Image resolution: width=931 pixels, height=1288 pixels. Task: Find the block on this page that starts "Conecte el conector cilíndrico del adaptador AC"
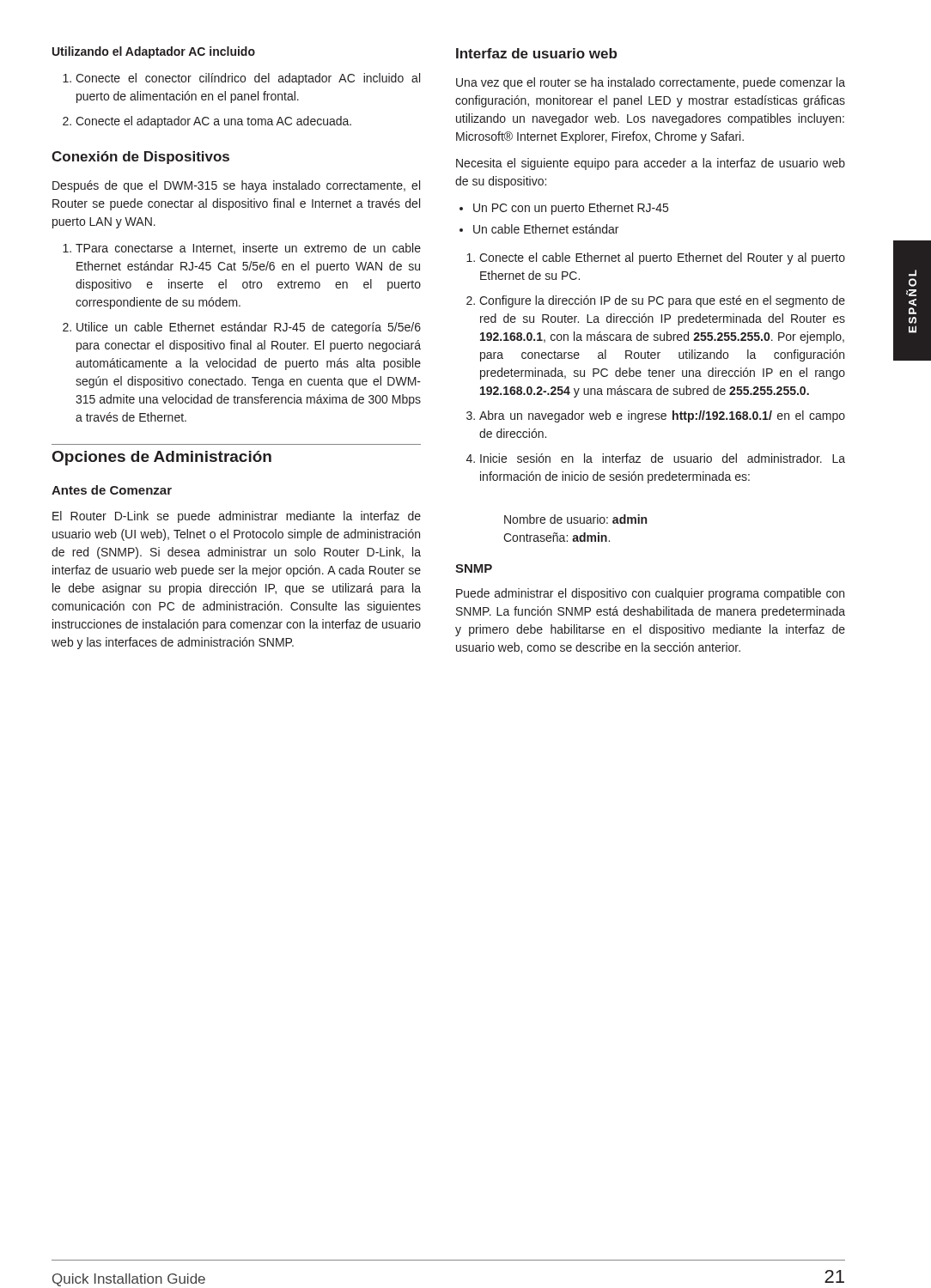pos(236,100)
